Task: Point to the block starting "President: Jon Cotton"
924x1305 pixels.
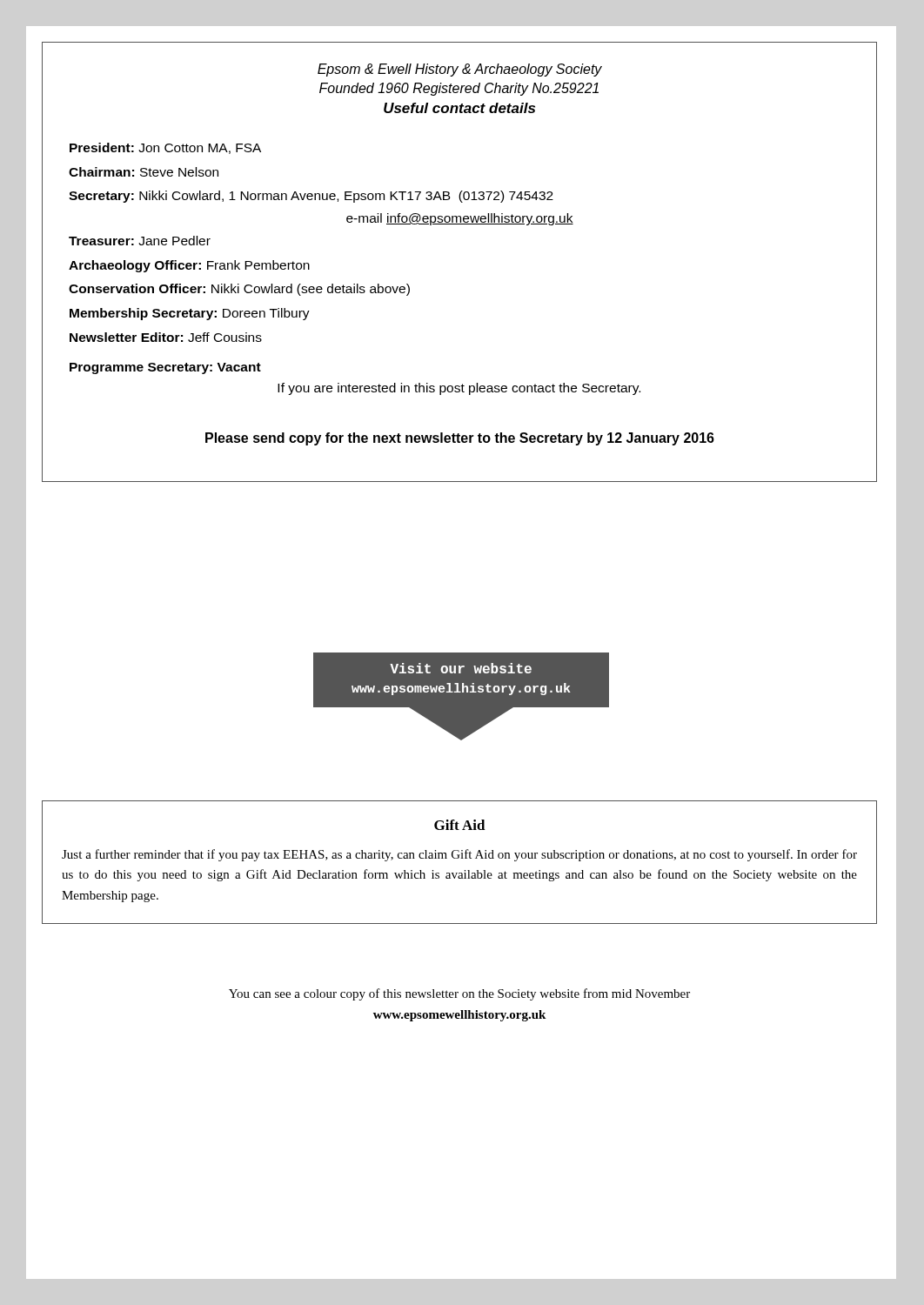Action: click(165, 147)
